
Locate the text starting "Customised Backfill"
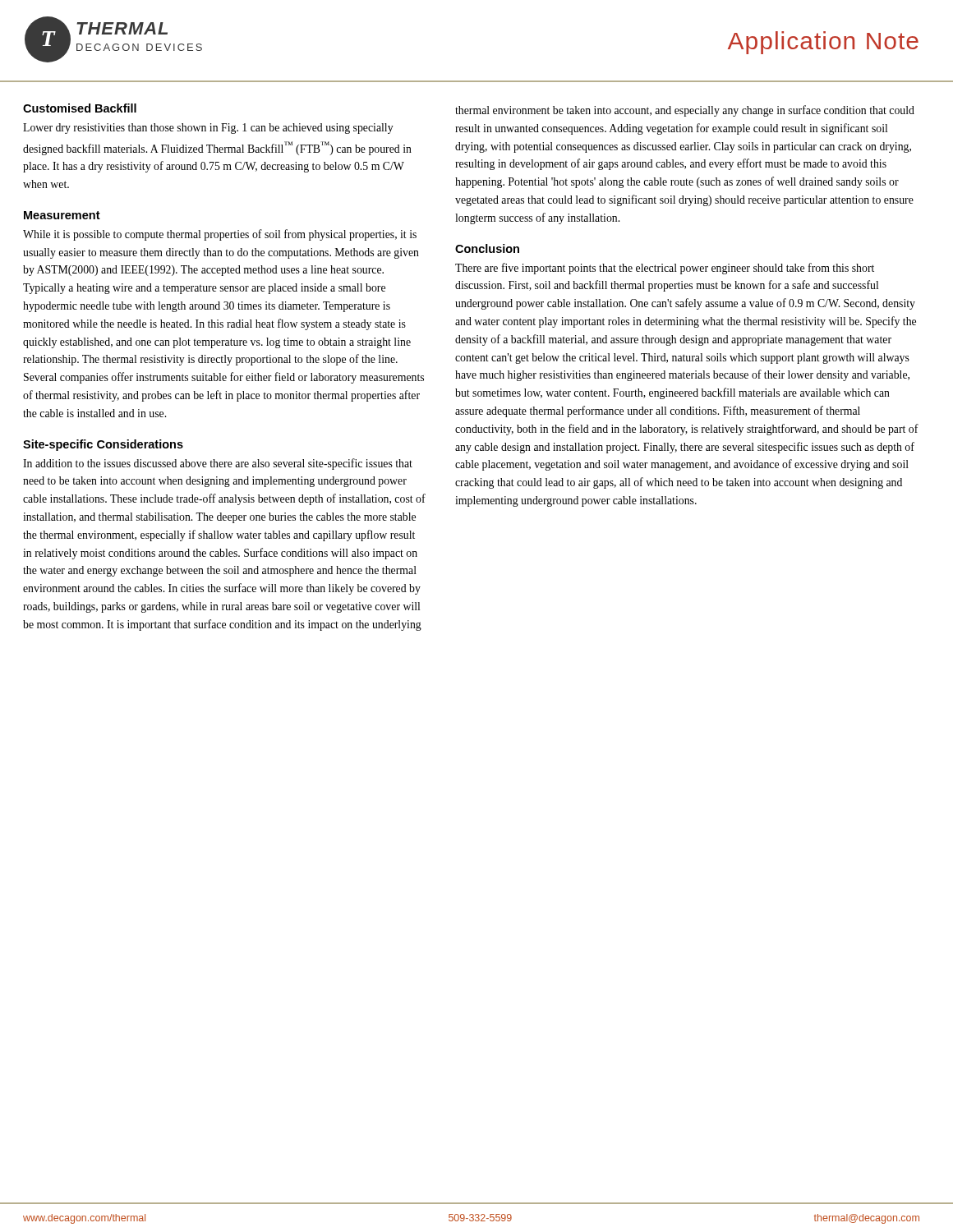(80, 108)
